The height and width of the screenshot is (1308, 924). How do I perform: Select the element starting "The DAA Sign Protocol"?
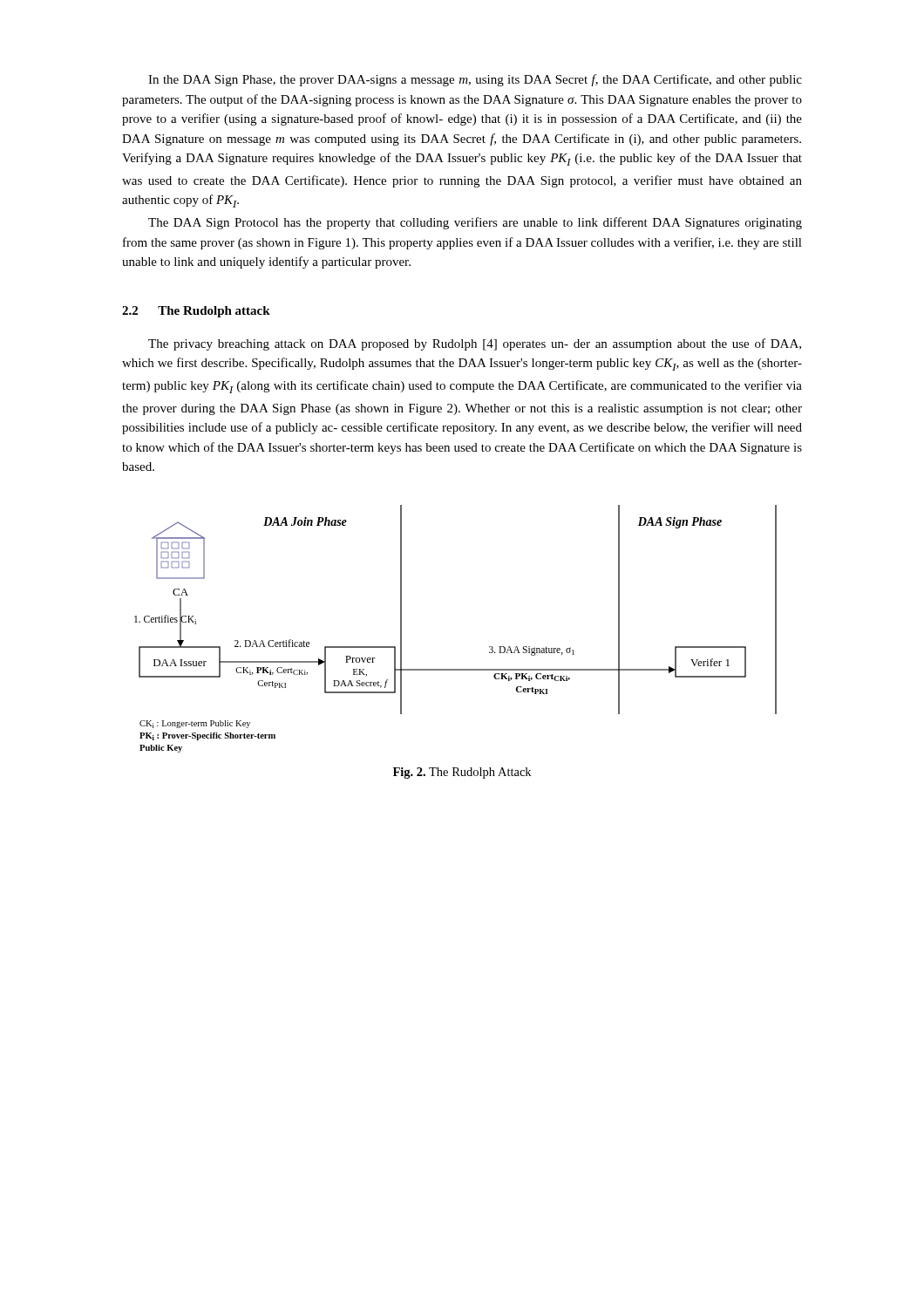(462, 242)
